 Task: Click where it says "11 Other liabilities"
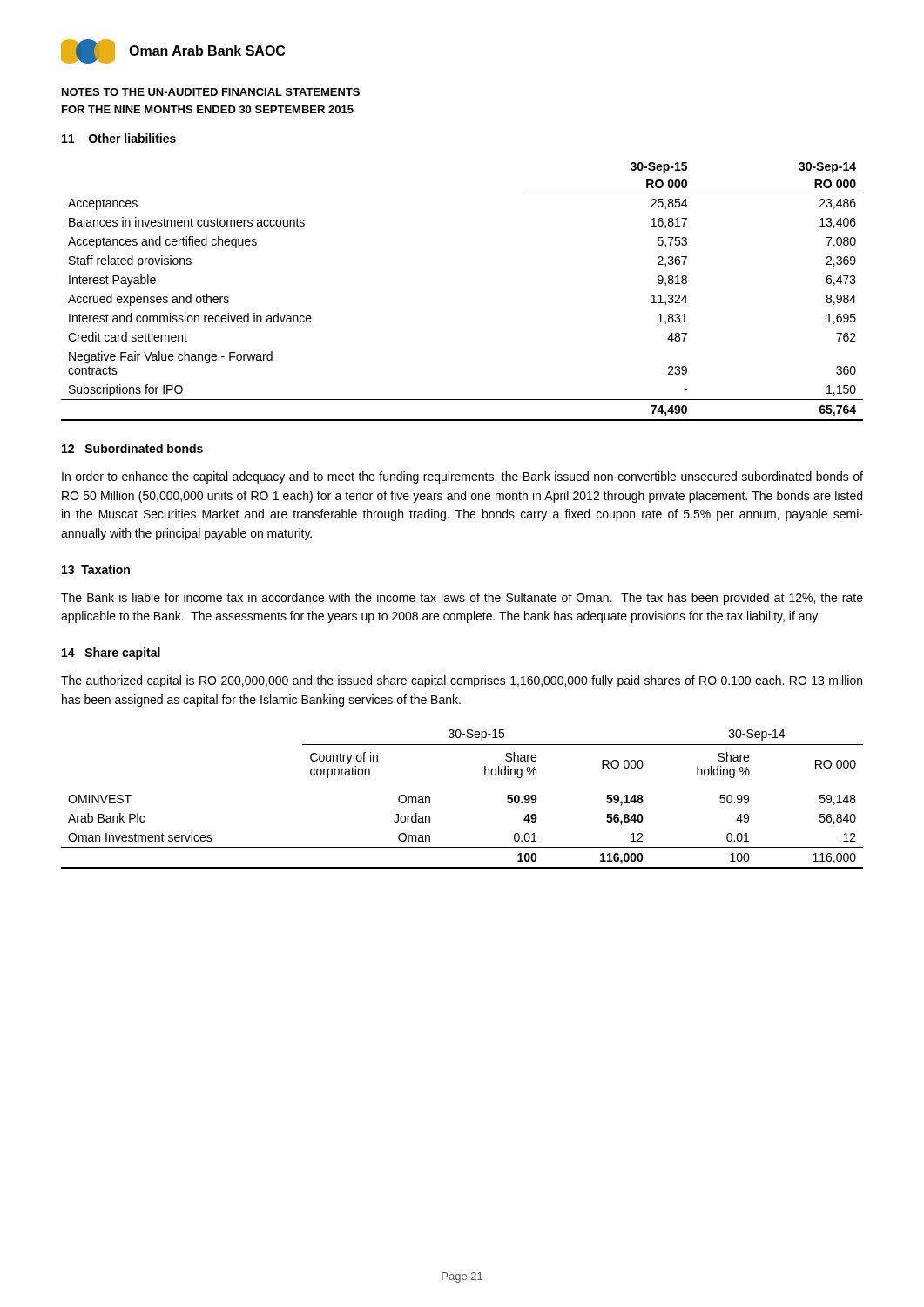pyautogui.click(x=119, y=139)
